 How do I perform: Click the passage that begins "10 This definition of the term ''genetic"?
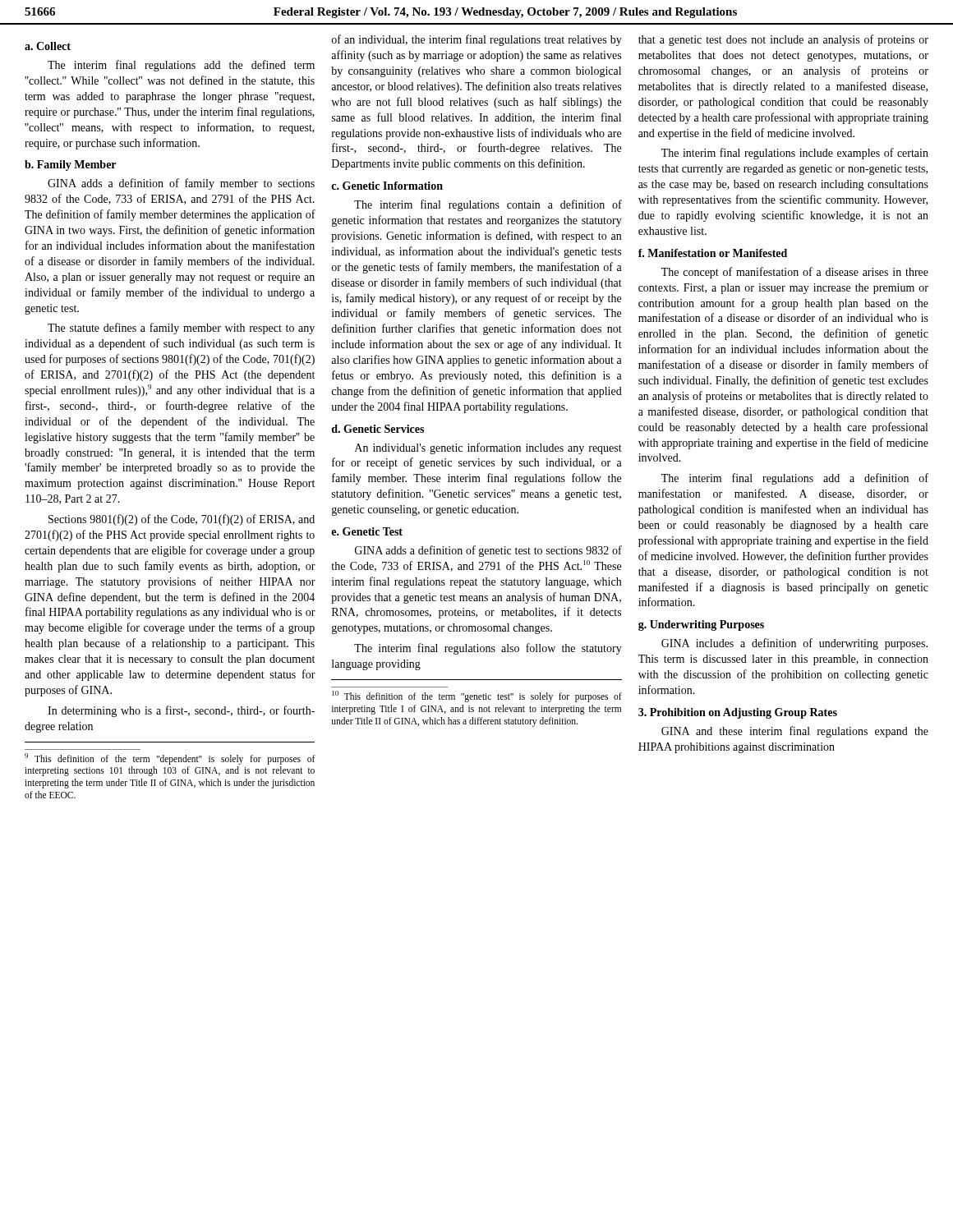476,709
